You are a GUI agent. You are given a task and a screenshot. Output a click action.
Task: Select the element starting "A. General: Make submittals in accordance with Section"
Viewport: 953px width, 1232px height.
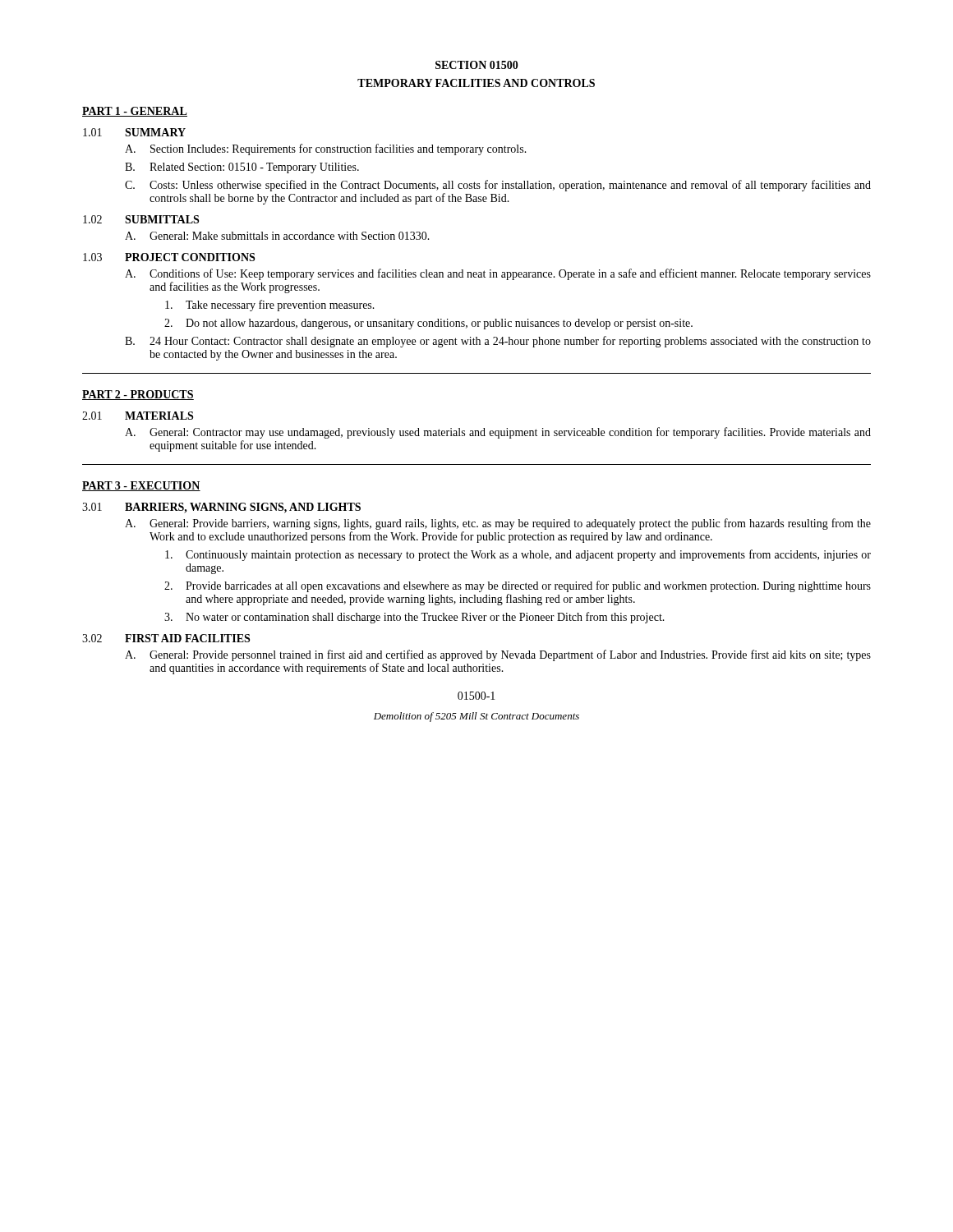[277, 236]
